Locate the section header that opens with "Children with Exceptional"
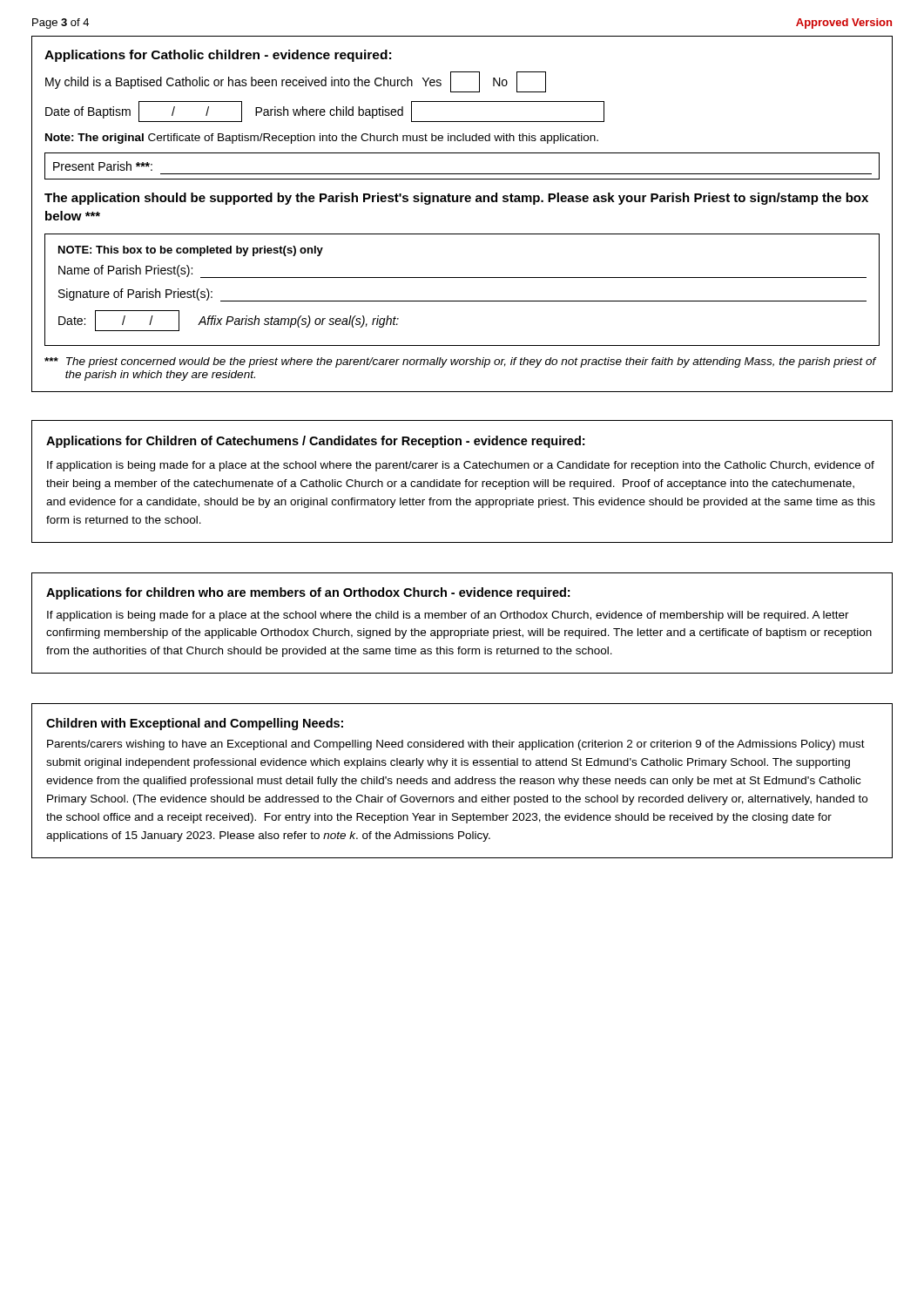 tap(195, 723)
